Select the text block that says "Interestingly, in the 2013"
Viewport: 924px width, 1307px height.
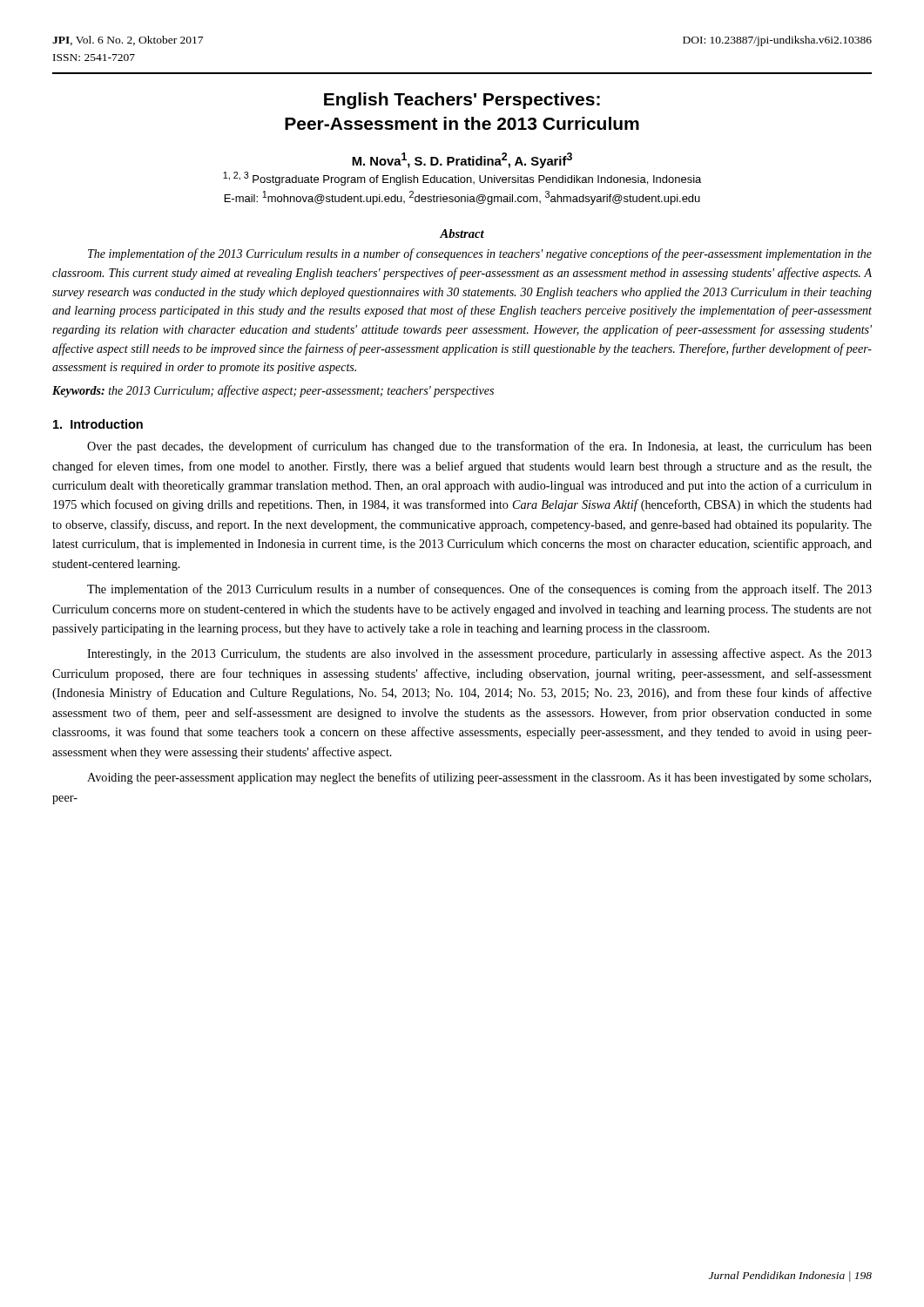tap(462, 703)
